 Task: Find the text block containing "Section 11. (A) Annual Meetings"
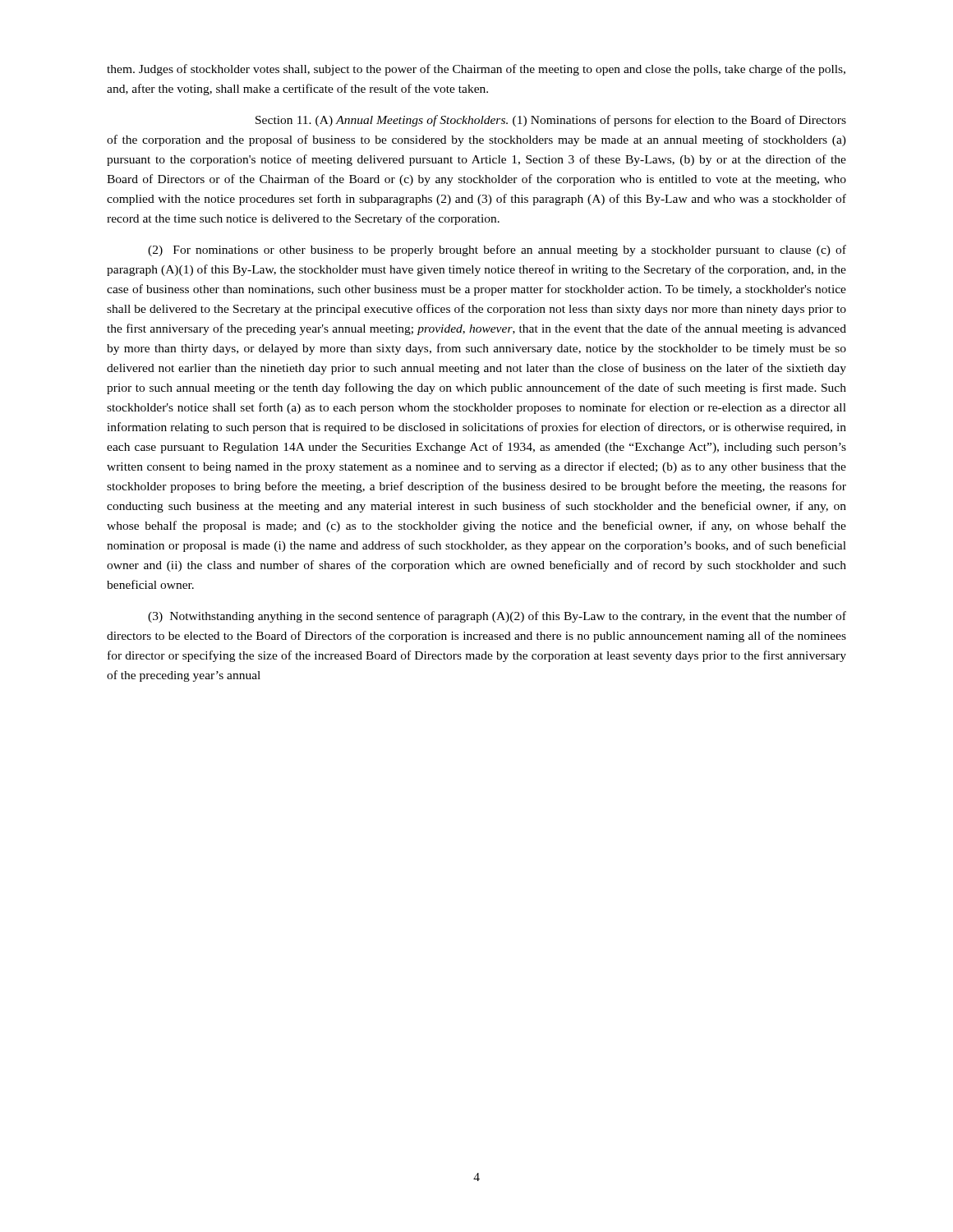[x=476, y=169]
